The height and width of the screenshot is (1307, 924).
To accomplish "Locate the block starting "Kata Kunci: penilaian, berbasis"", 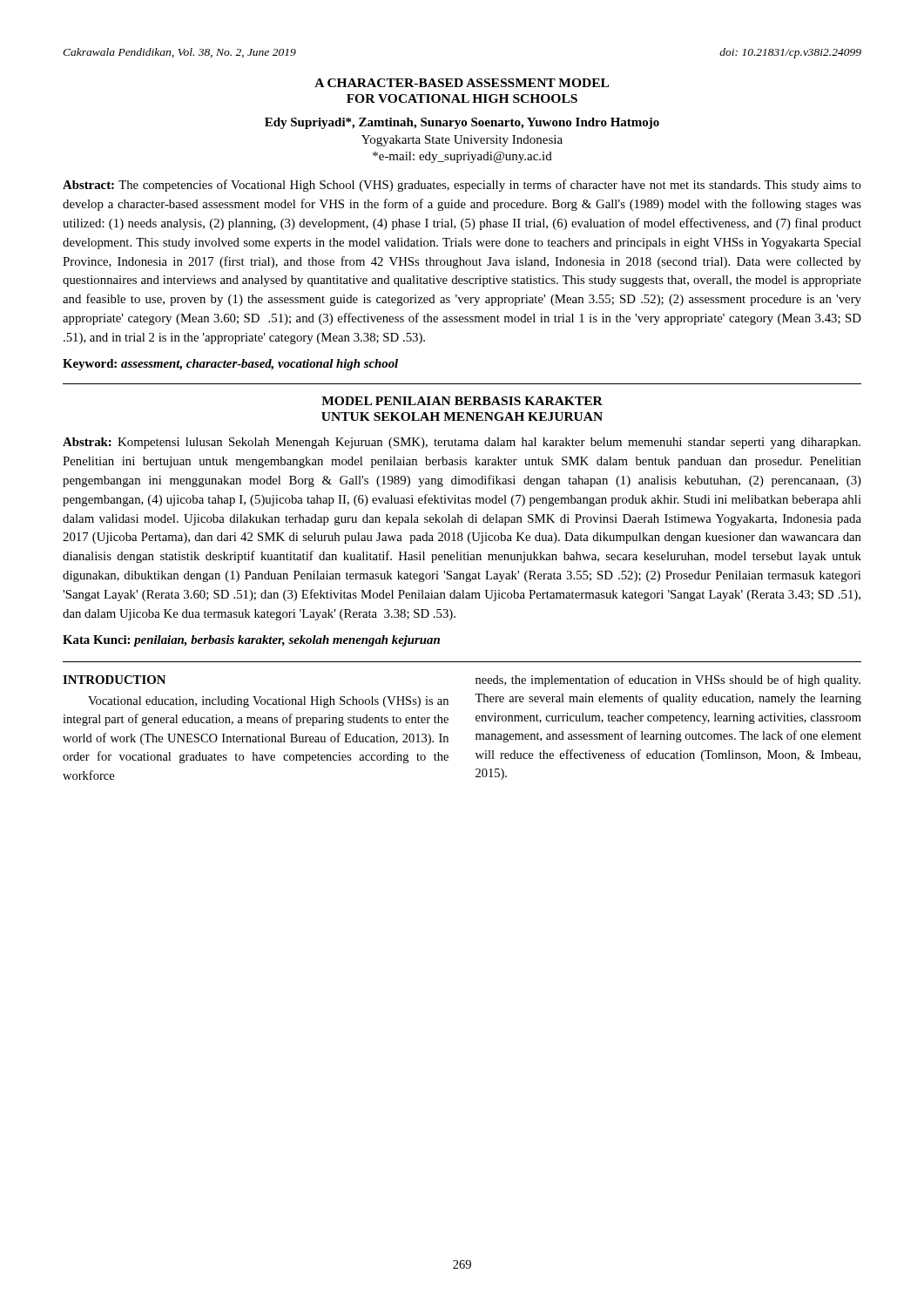I will tap(252, 639).
